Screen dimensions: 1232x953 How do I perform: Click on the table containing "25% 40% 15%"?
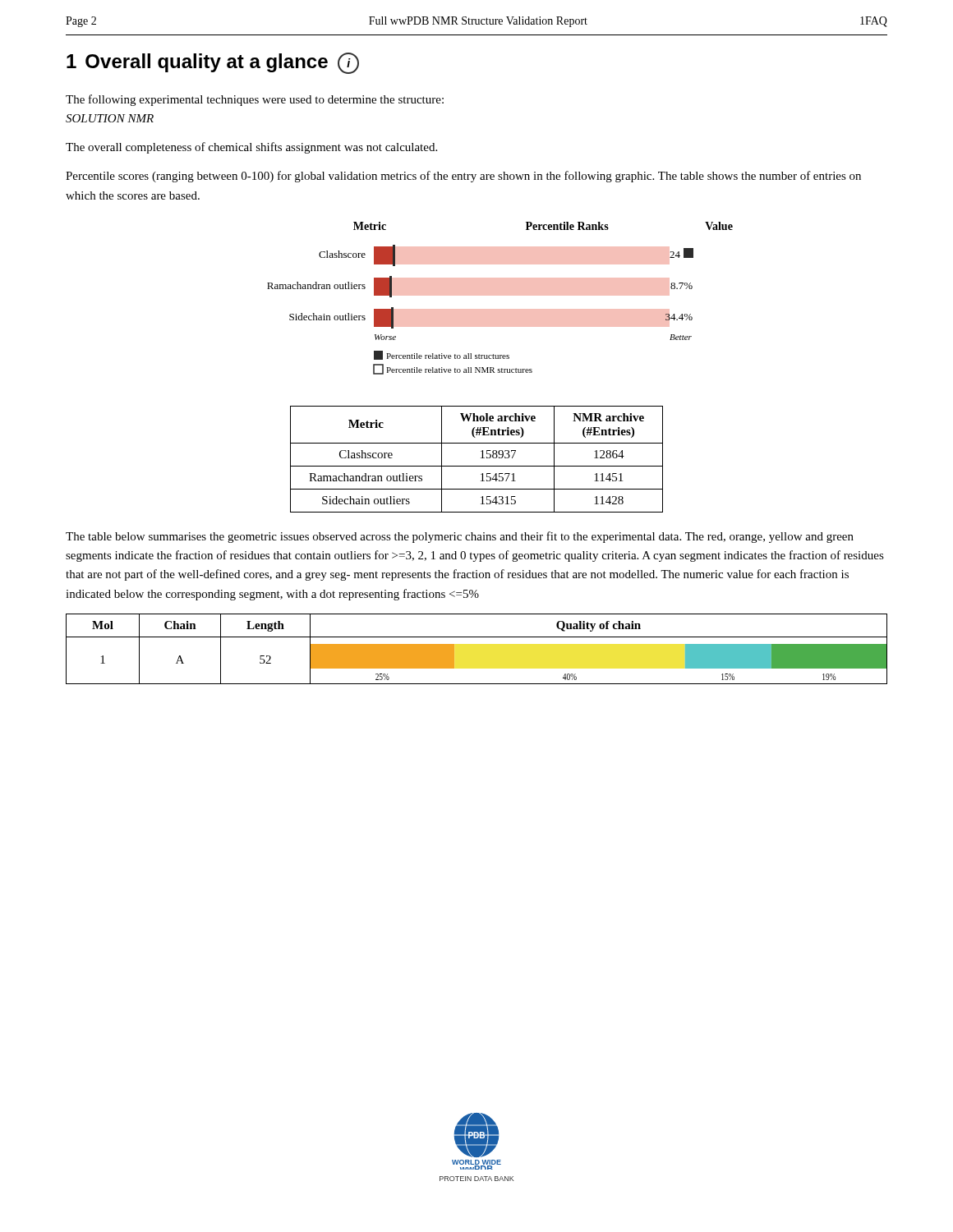pos(476,649)
